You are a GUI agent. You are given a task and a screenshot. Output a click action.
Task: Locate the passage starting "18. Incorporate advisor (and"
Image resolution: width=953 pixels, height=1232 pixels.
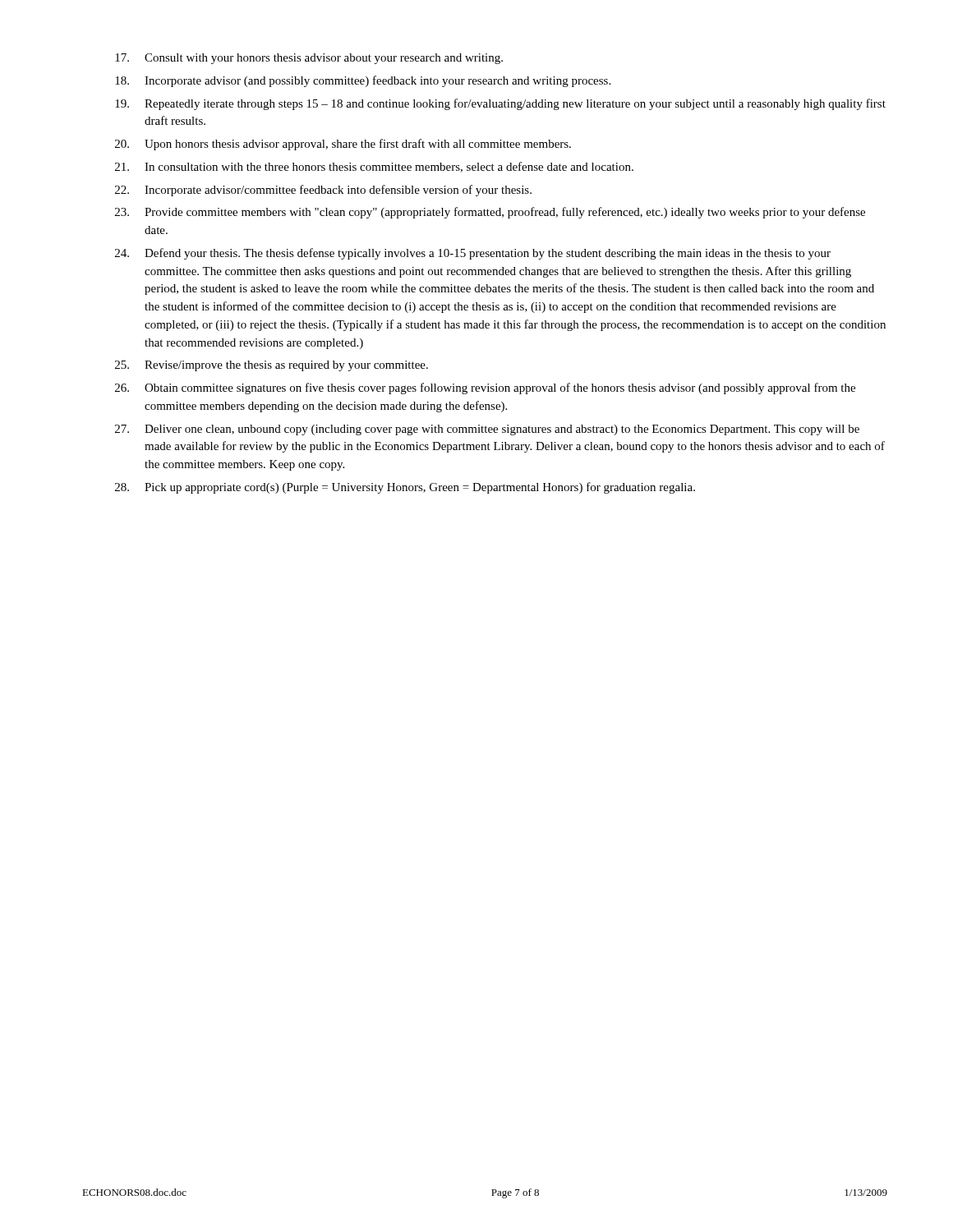pyautogui.click(x=485, y=81)
